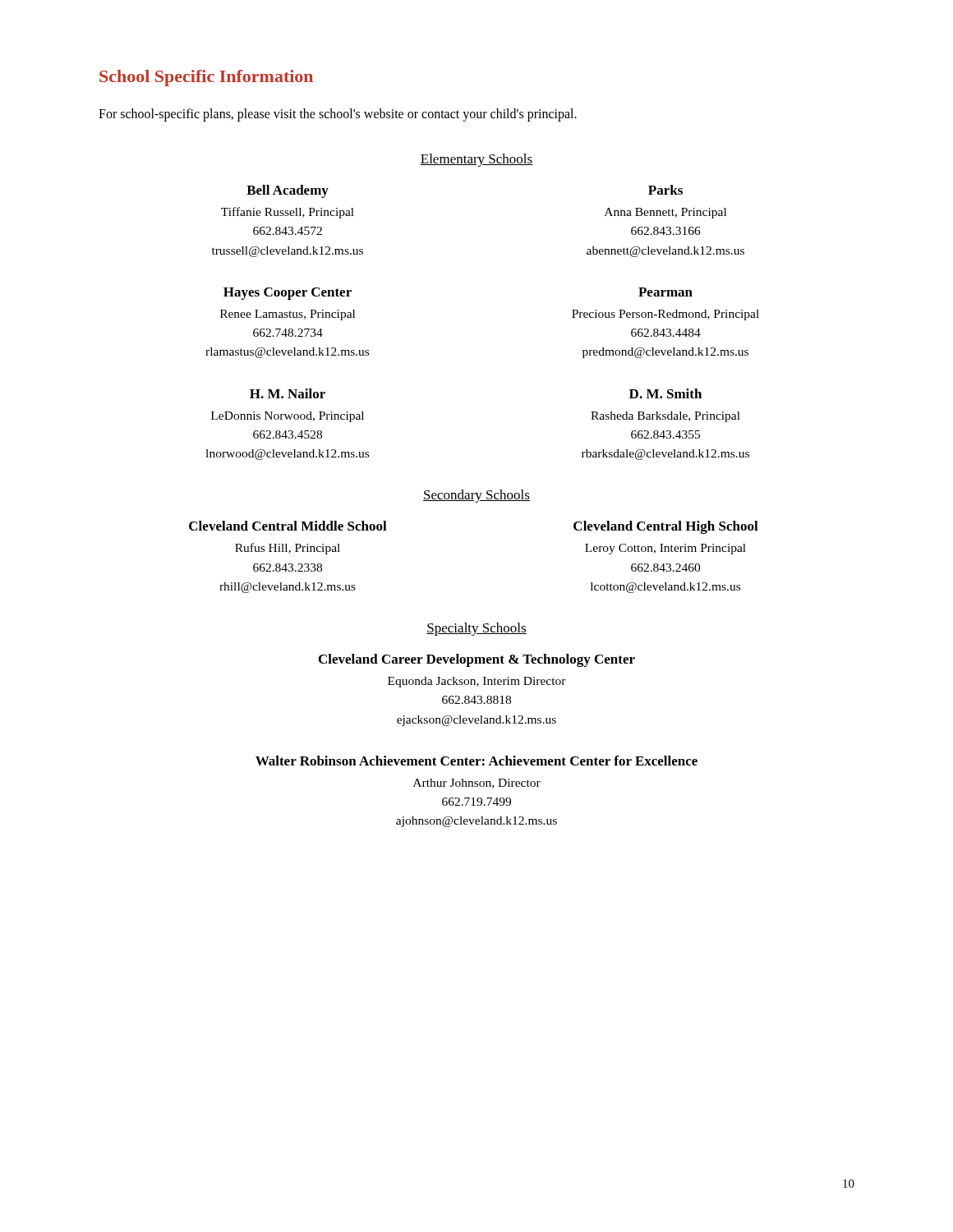The image size is (953, 1232).
Task: Locate the section header that reads "Secondary Schools"
Action: 476,495
